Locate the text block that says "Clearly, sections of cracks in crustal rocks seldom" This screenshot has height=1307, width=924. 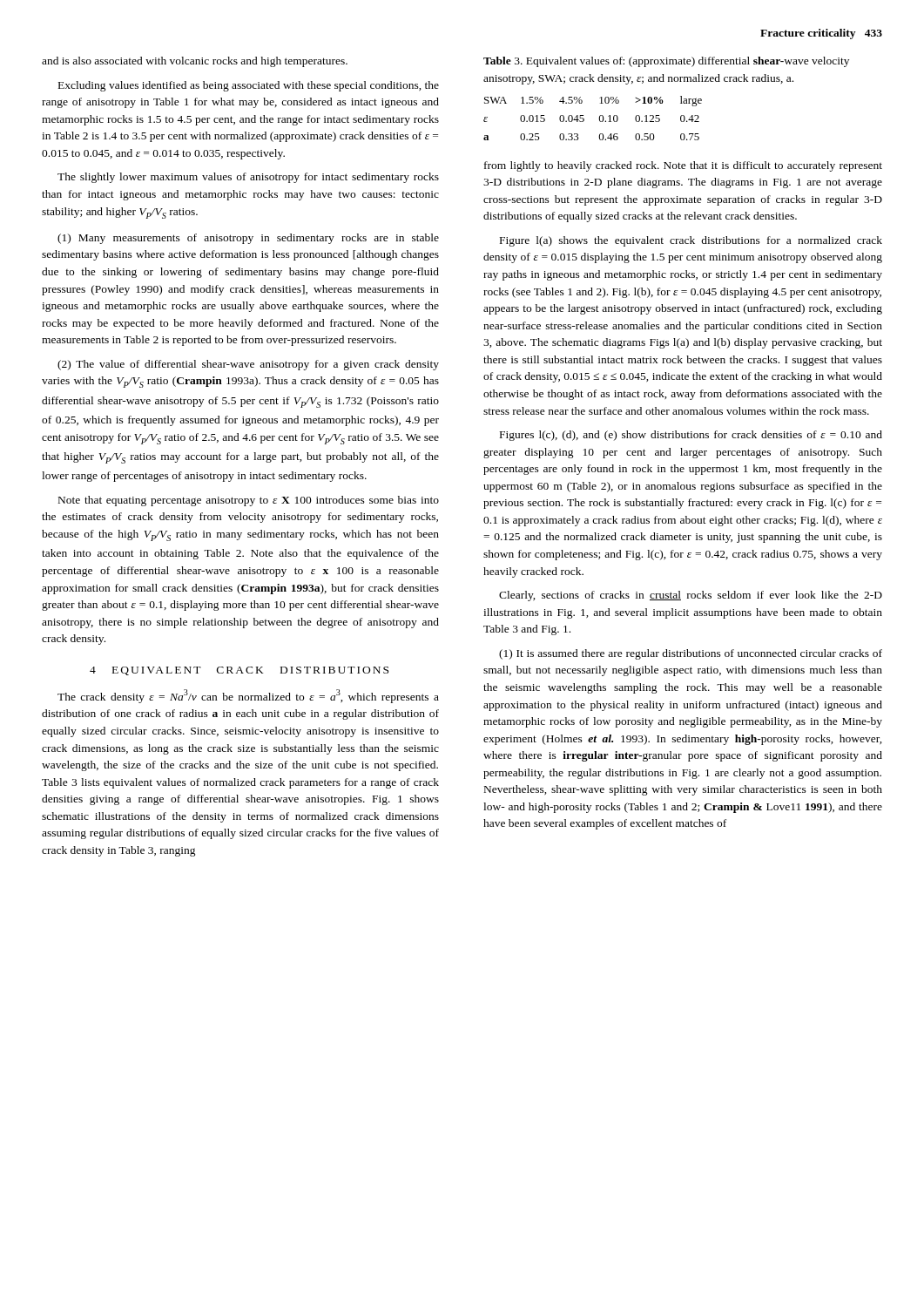point(683,612)
